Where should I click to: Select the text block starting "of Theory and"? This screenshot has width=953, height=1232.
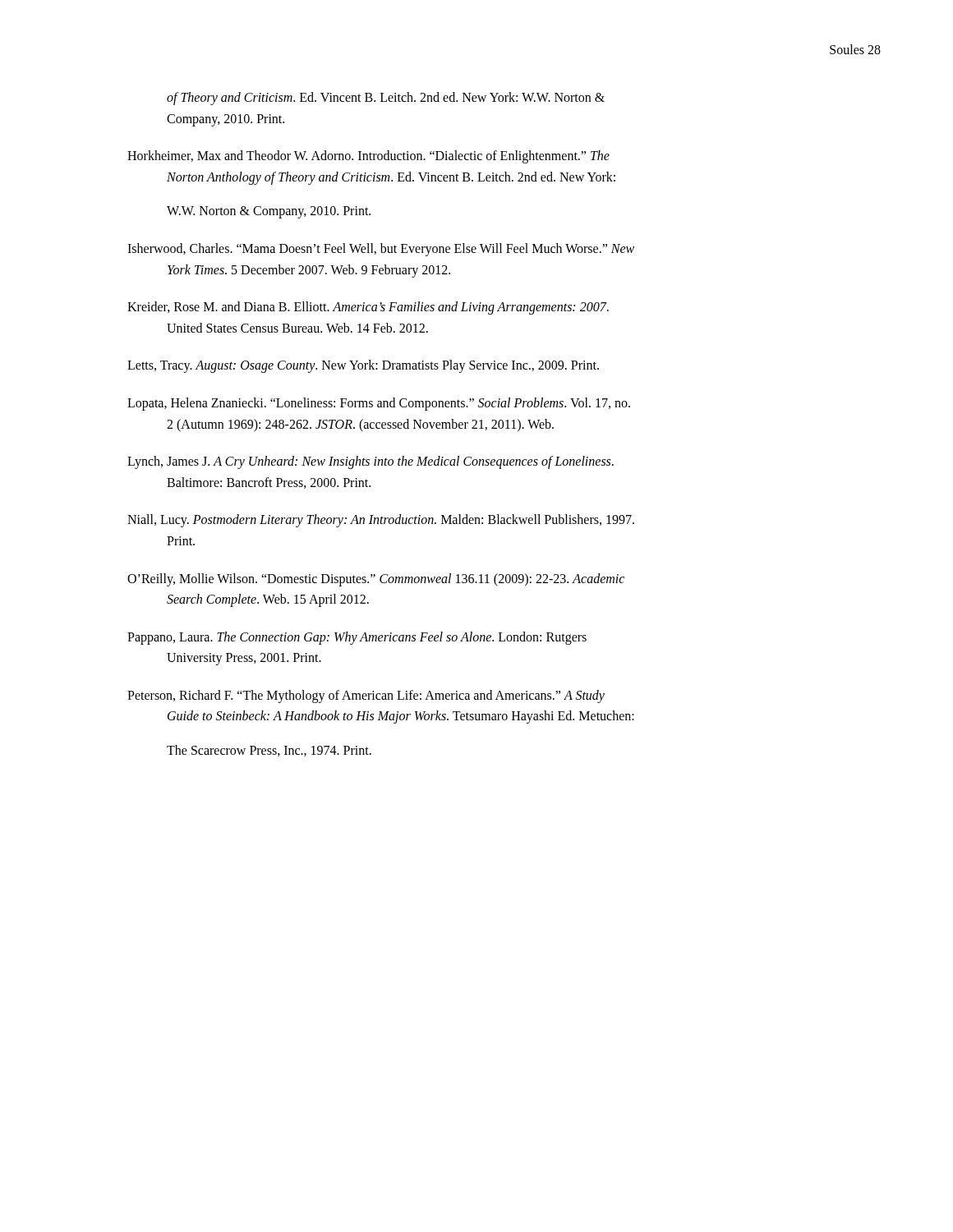pyautogui.click(x=504, y=108)
